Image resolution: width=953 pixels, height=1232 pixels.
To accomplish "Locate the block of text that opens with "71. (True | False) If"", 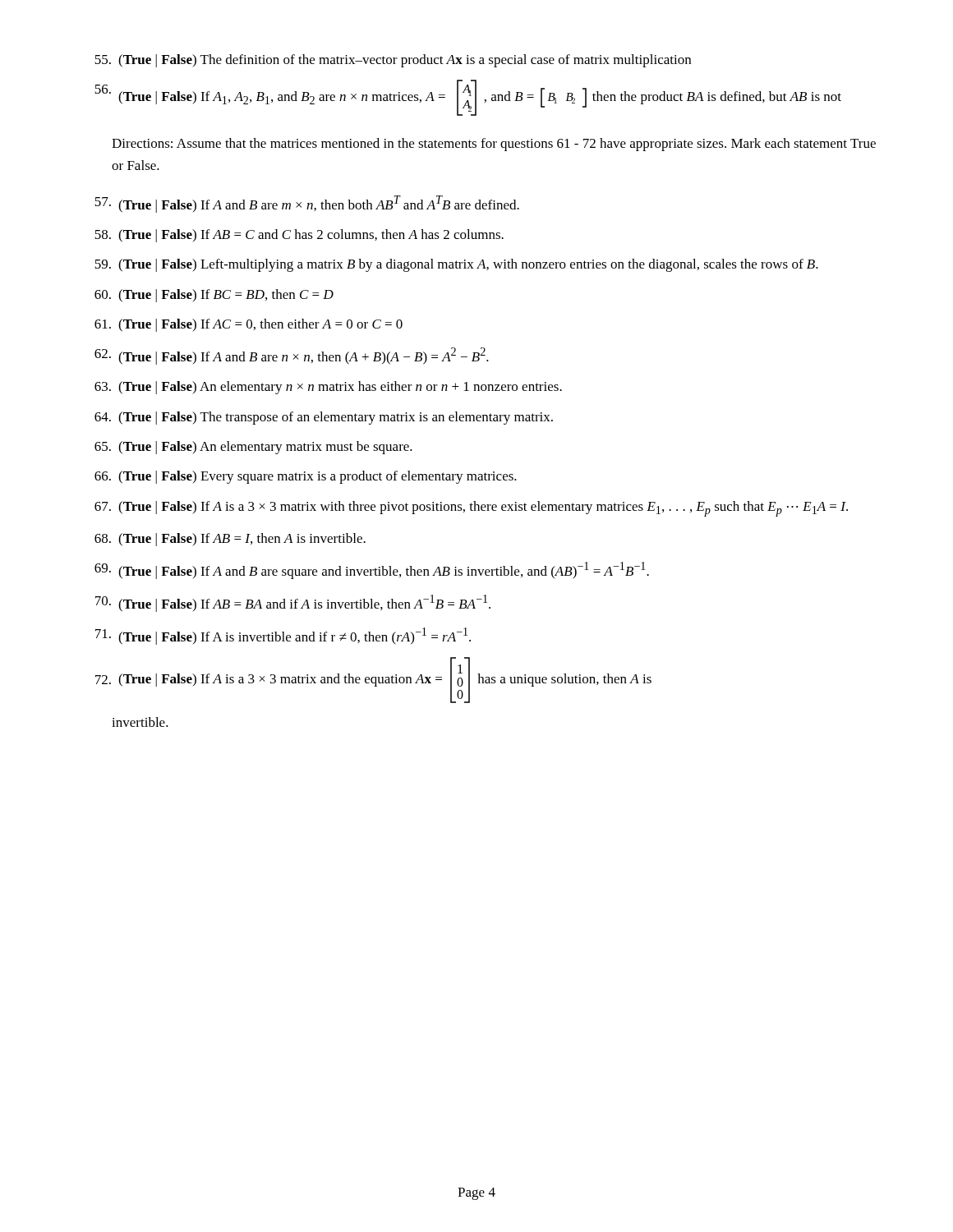I will (476, 636).
